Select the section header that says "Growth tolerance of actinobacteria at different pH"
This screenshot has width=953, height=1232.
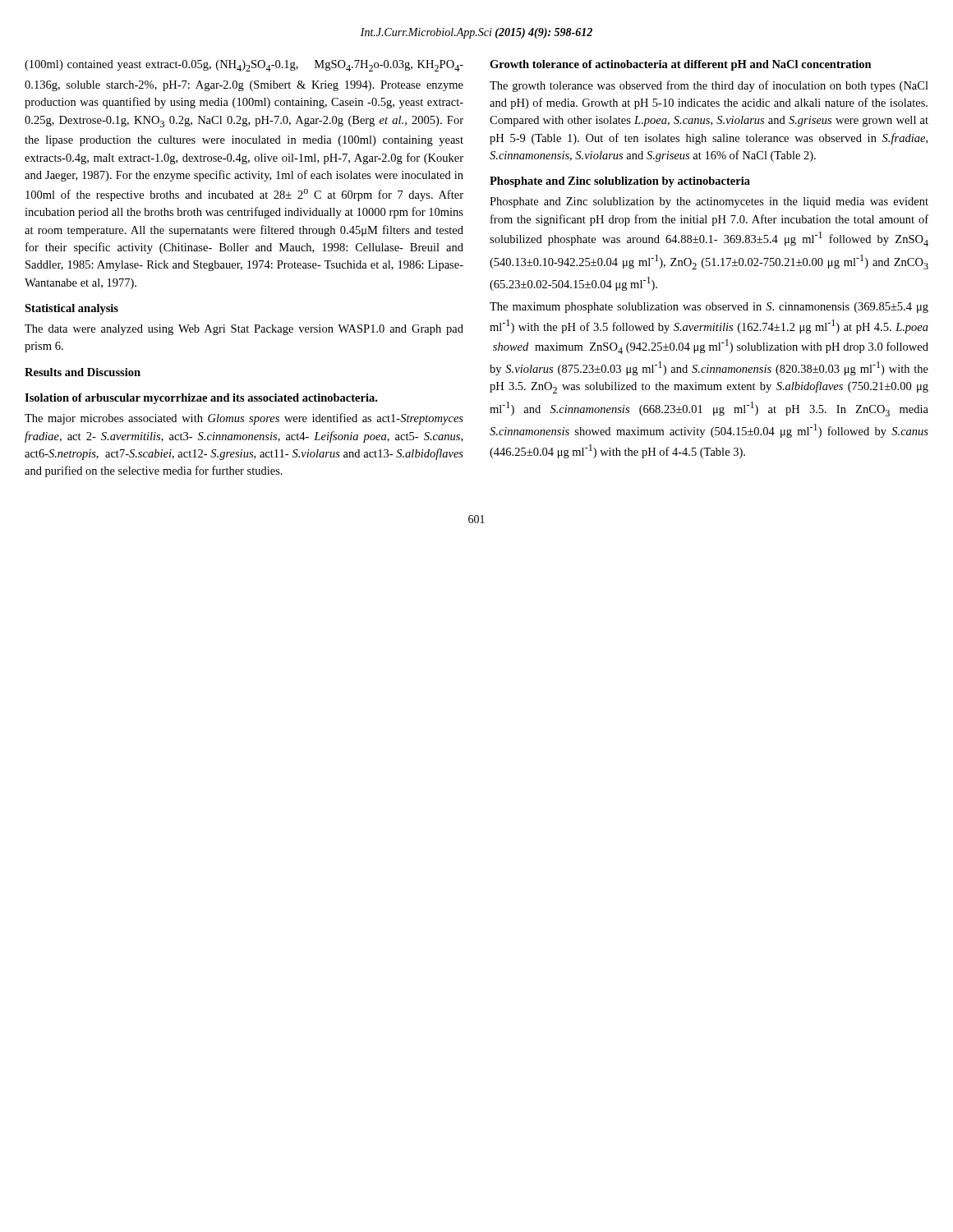point(680,64)
